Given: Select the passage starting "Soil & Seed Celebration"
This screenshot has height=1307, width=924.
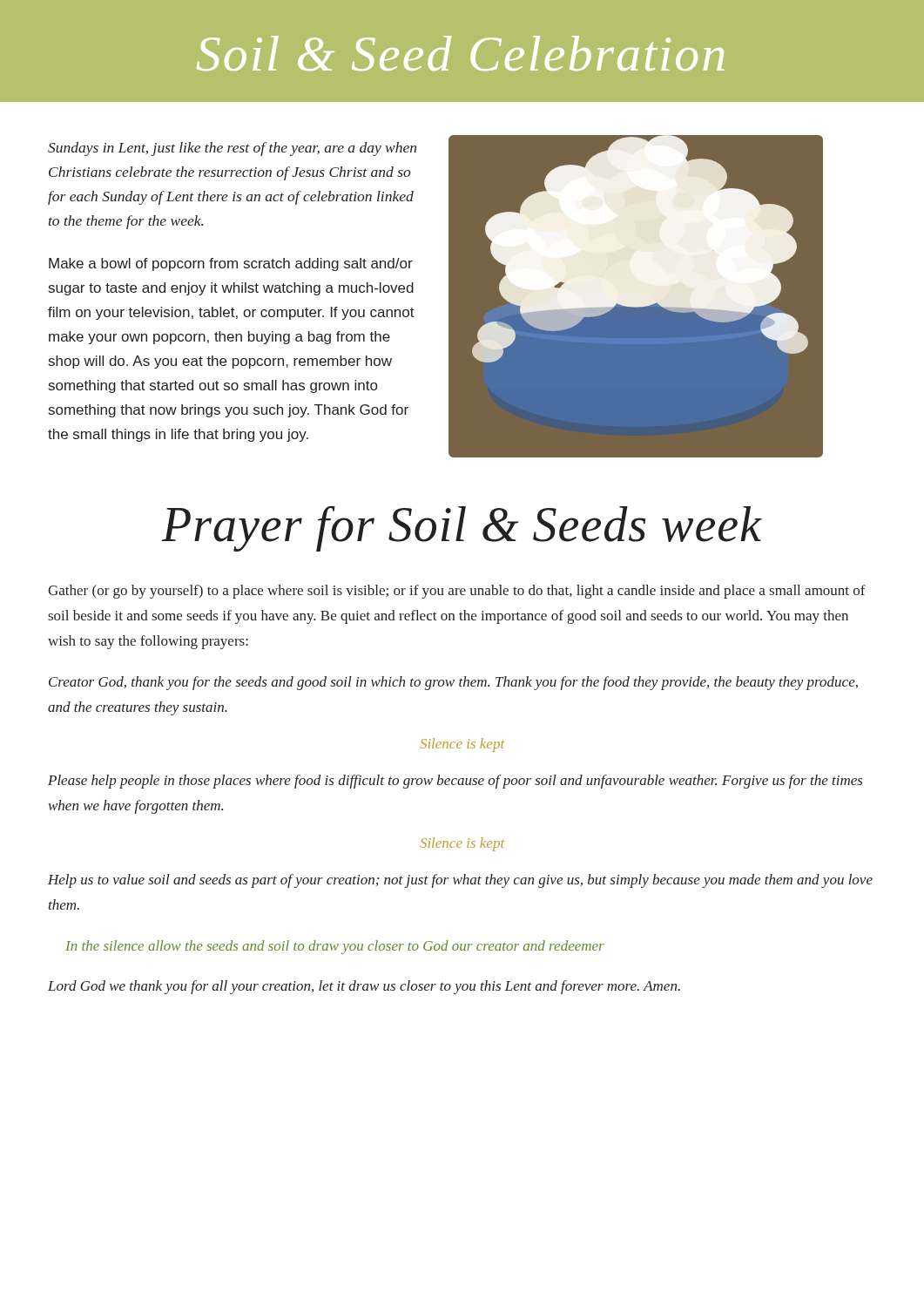Looking at the screenshot, I should tap(462, 51).
